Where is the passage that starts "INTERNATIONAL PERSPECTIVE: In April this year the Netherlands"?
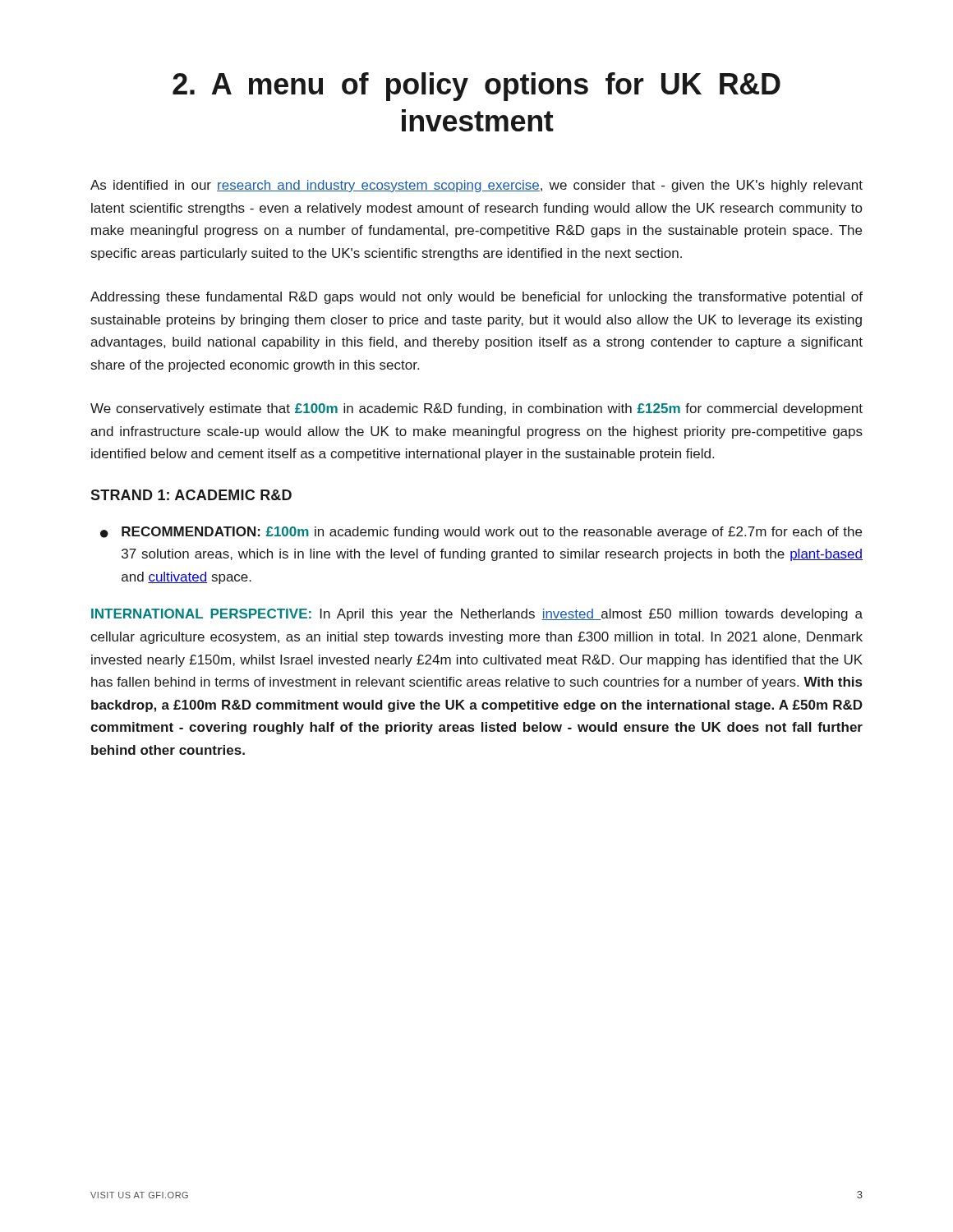953x1232 pixels. (476, 682)
